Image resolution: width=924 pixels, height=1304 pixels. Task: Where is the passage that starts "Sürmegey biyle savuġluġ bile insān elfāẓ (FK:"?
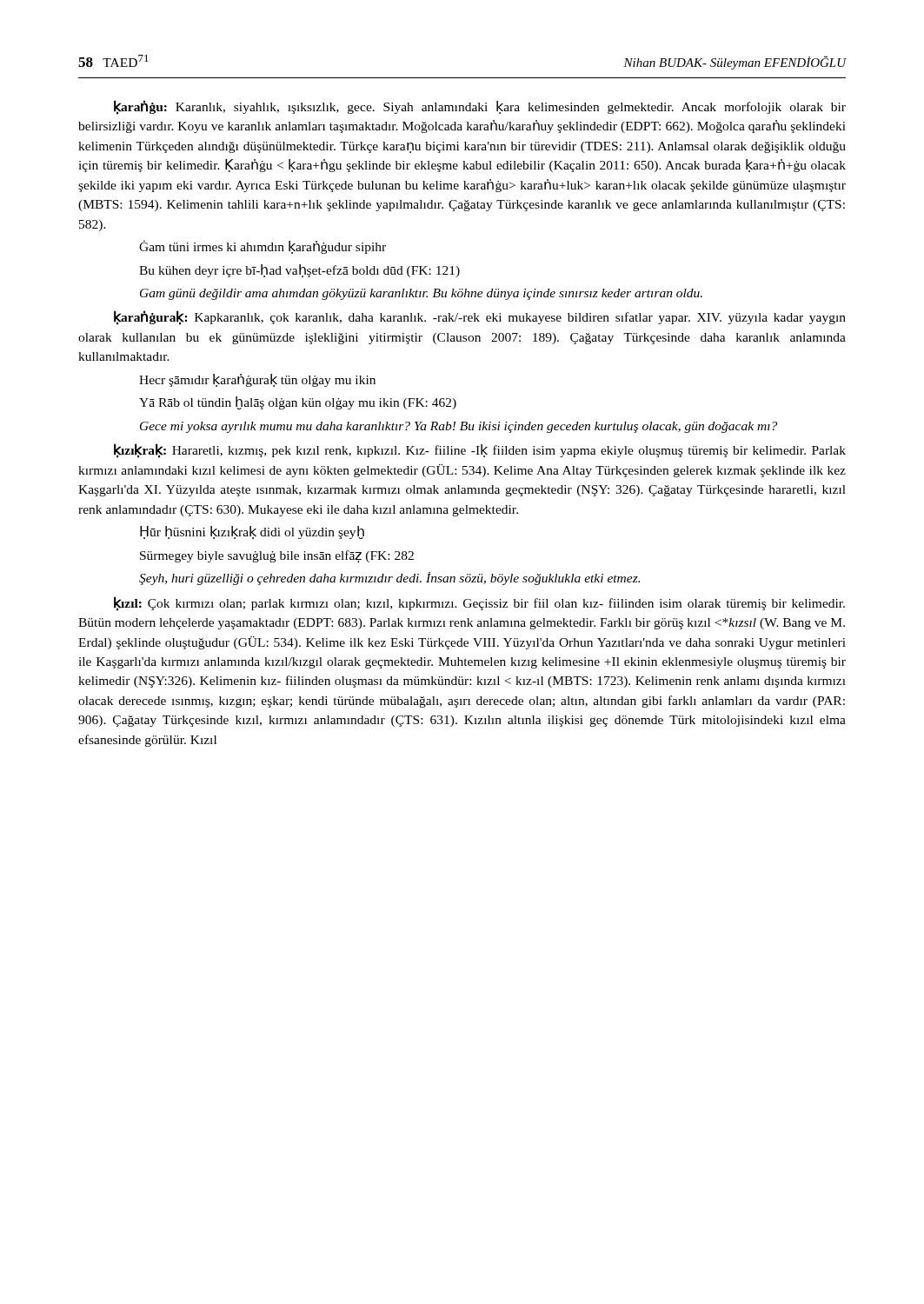click(277, 555)
